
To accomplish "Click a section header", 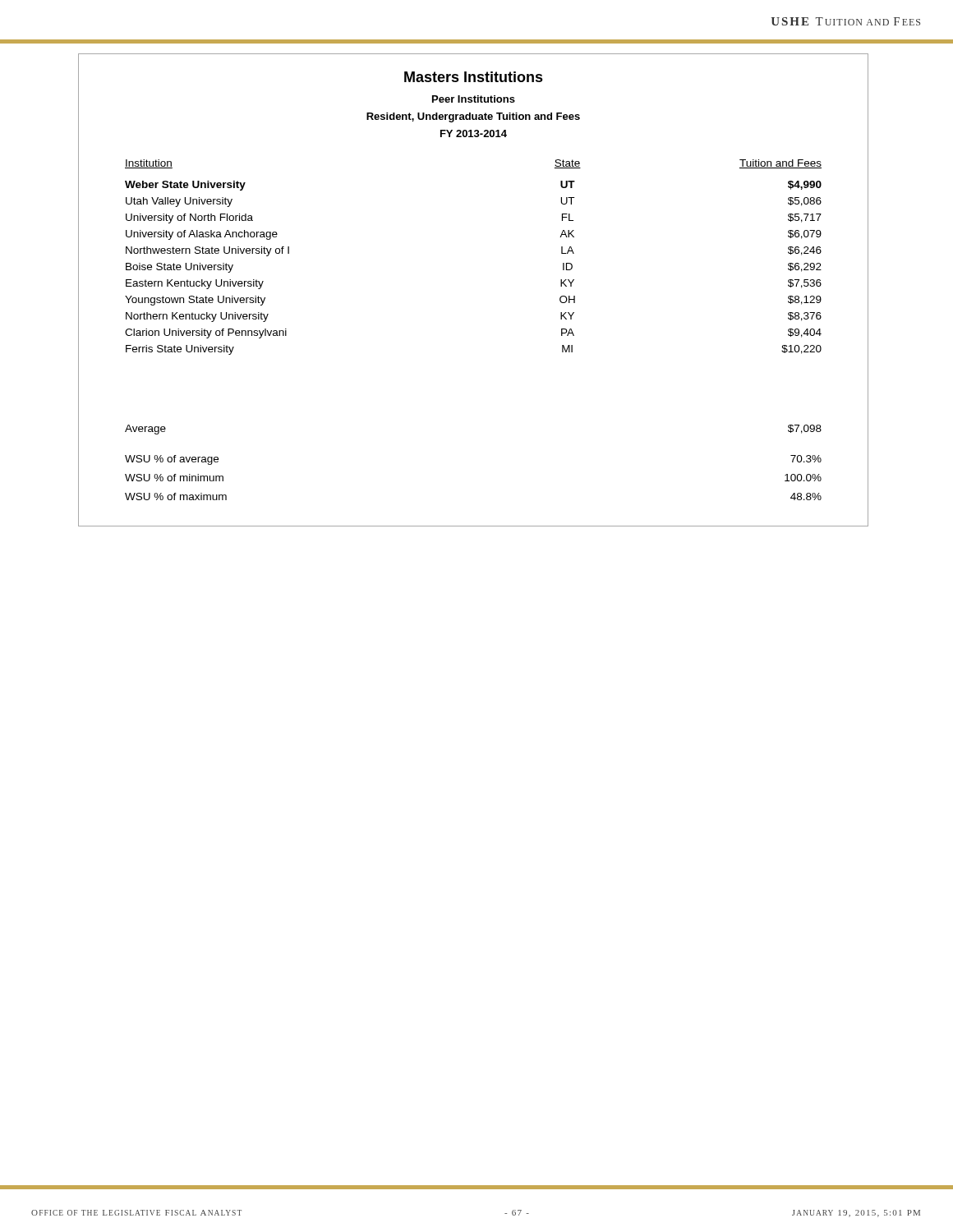I will 473,116.
